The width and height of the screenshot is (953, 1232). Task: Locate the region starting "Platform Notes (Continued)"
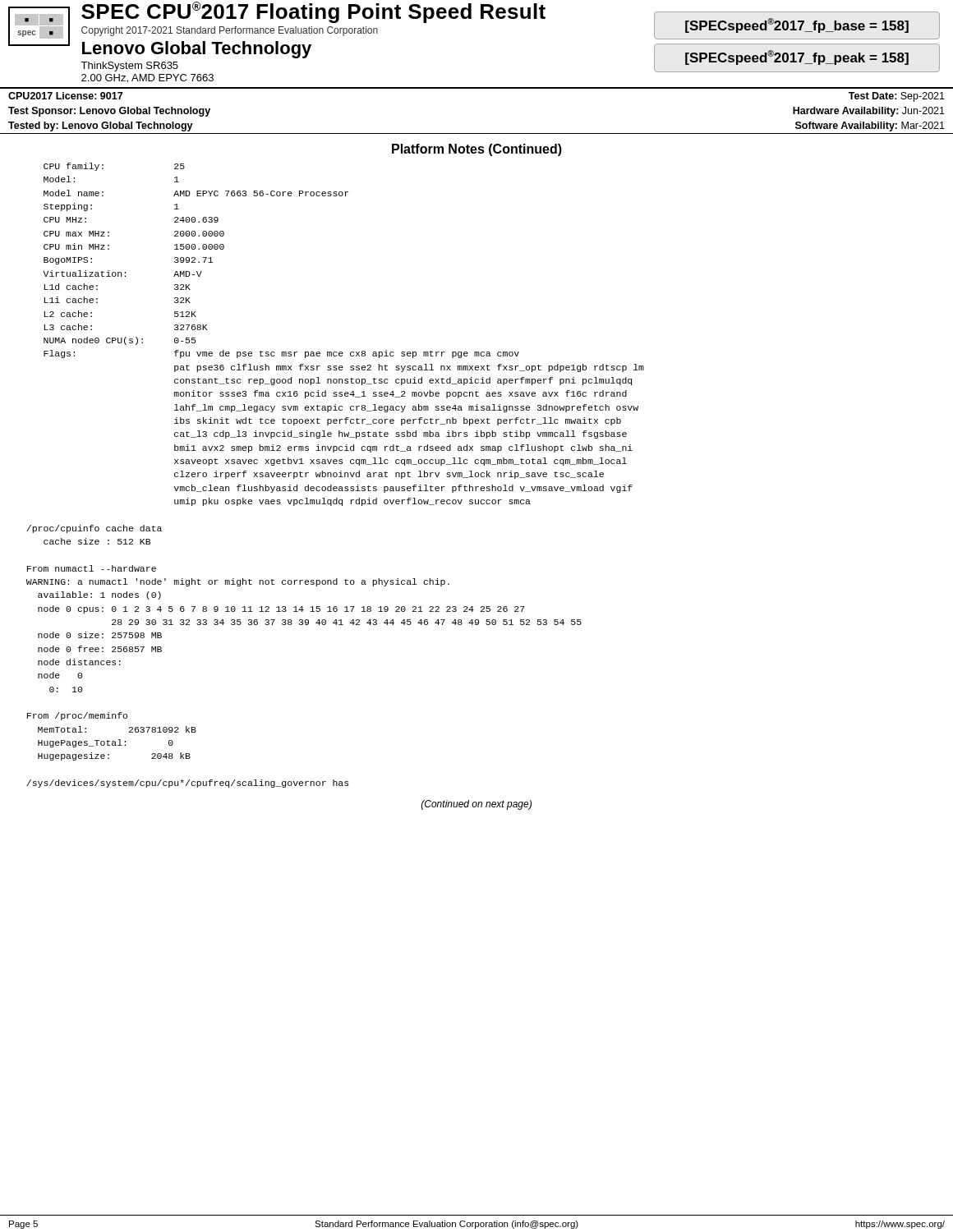tap(476, 149)
